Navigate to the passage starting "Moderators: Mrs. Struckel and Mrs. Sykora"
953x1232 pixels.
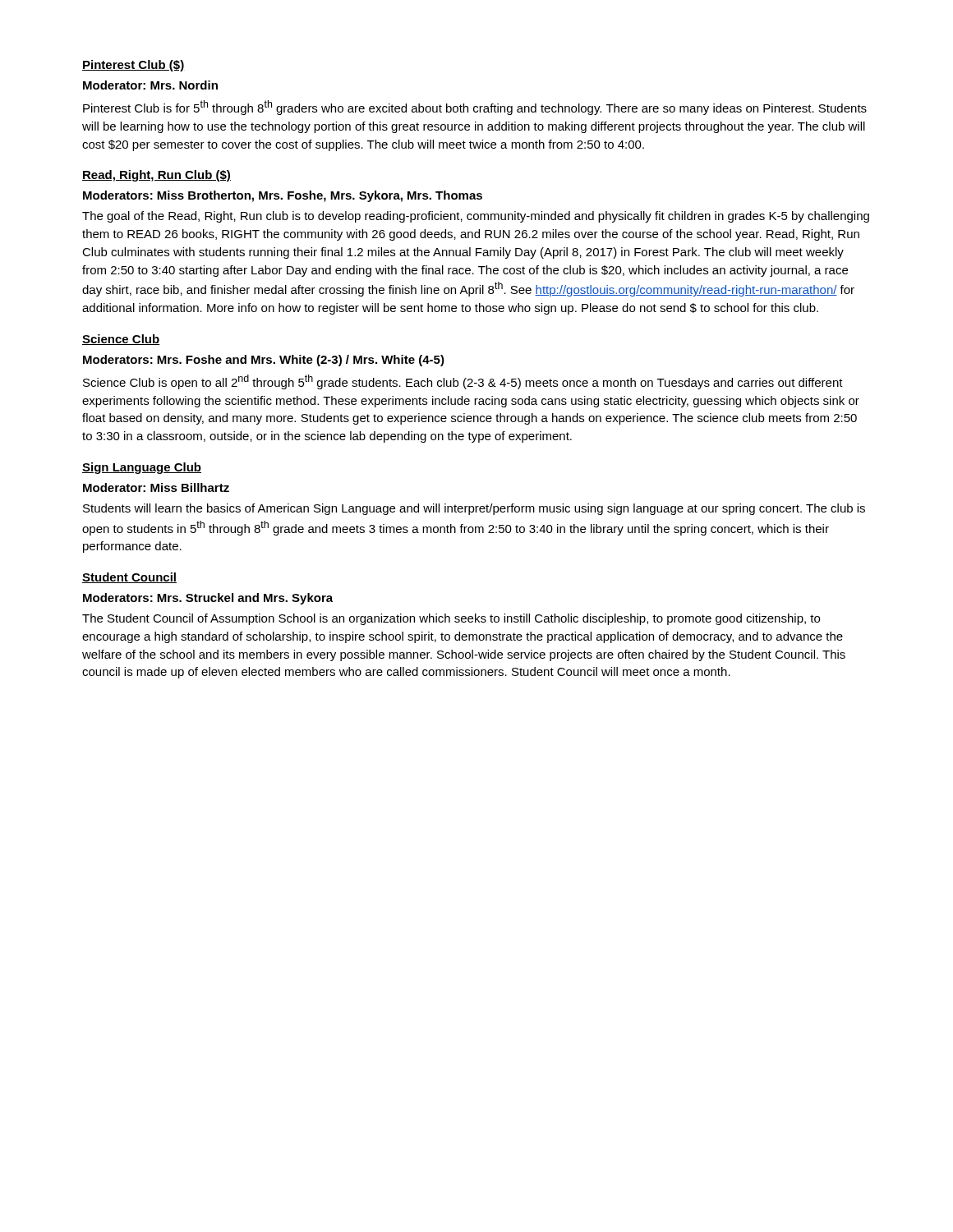point(207,598)
